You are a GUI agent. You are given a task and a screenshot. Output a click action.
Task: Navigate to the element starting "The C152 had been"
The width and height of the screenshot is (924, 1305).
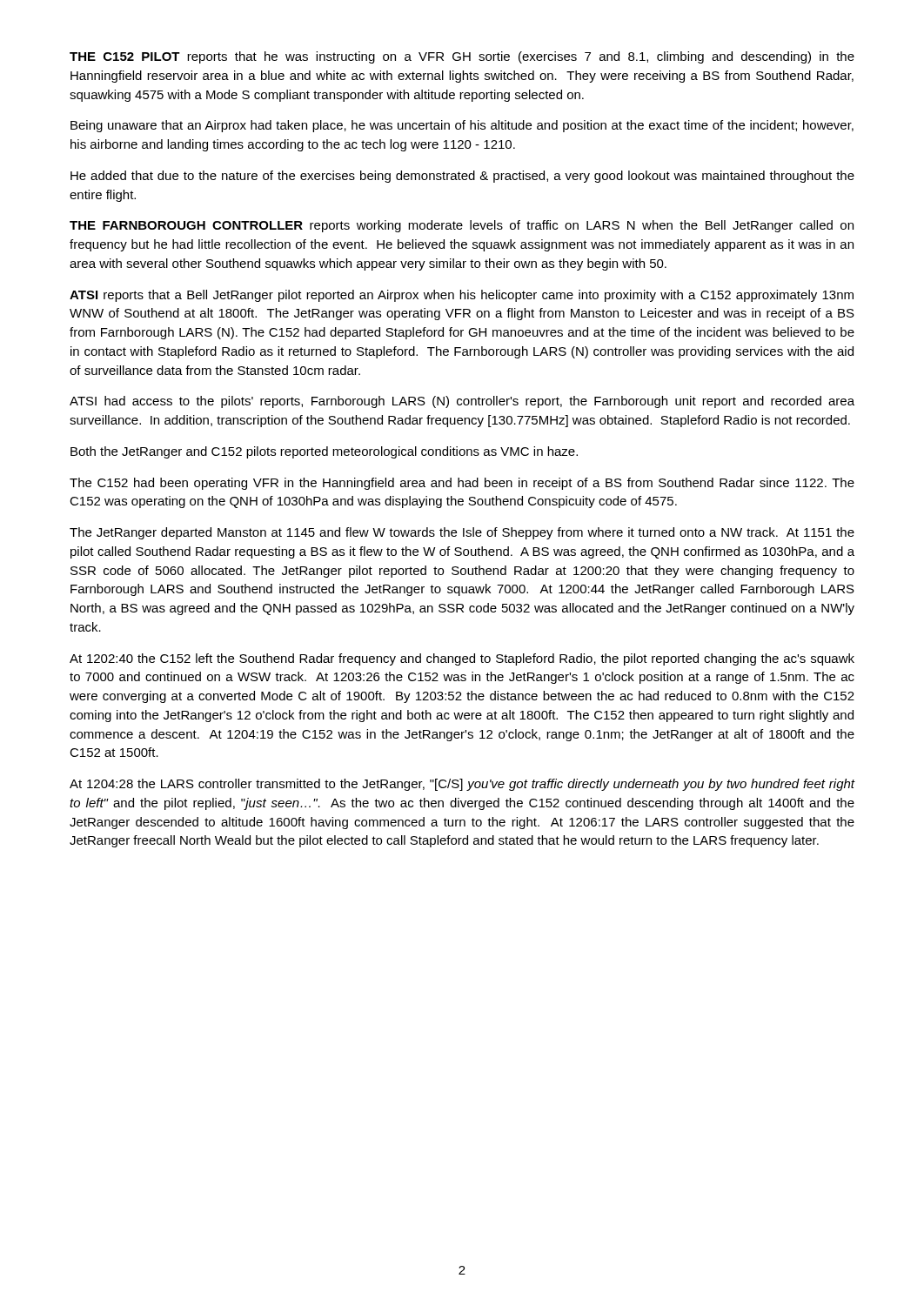point(462,491)
